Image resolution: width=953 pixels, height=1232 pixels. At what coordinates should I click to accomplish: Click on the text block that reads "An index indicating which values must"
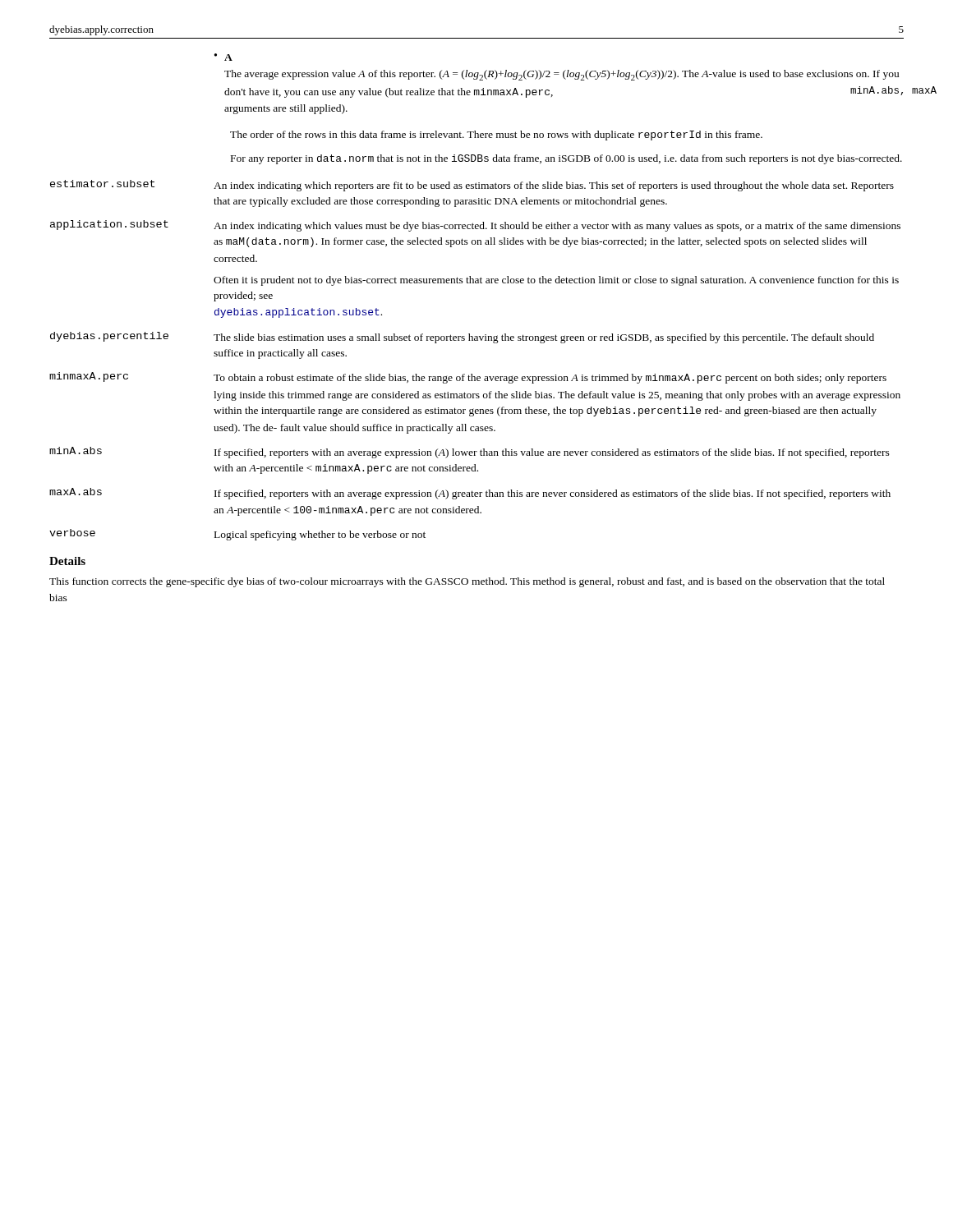point(559,269)
